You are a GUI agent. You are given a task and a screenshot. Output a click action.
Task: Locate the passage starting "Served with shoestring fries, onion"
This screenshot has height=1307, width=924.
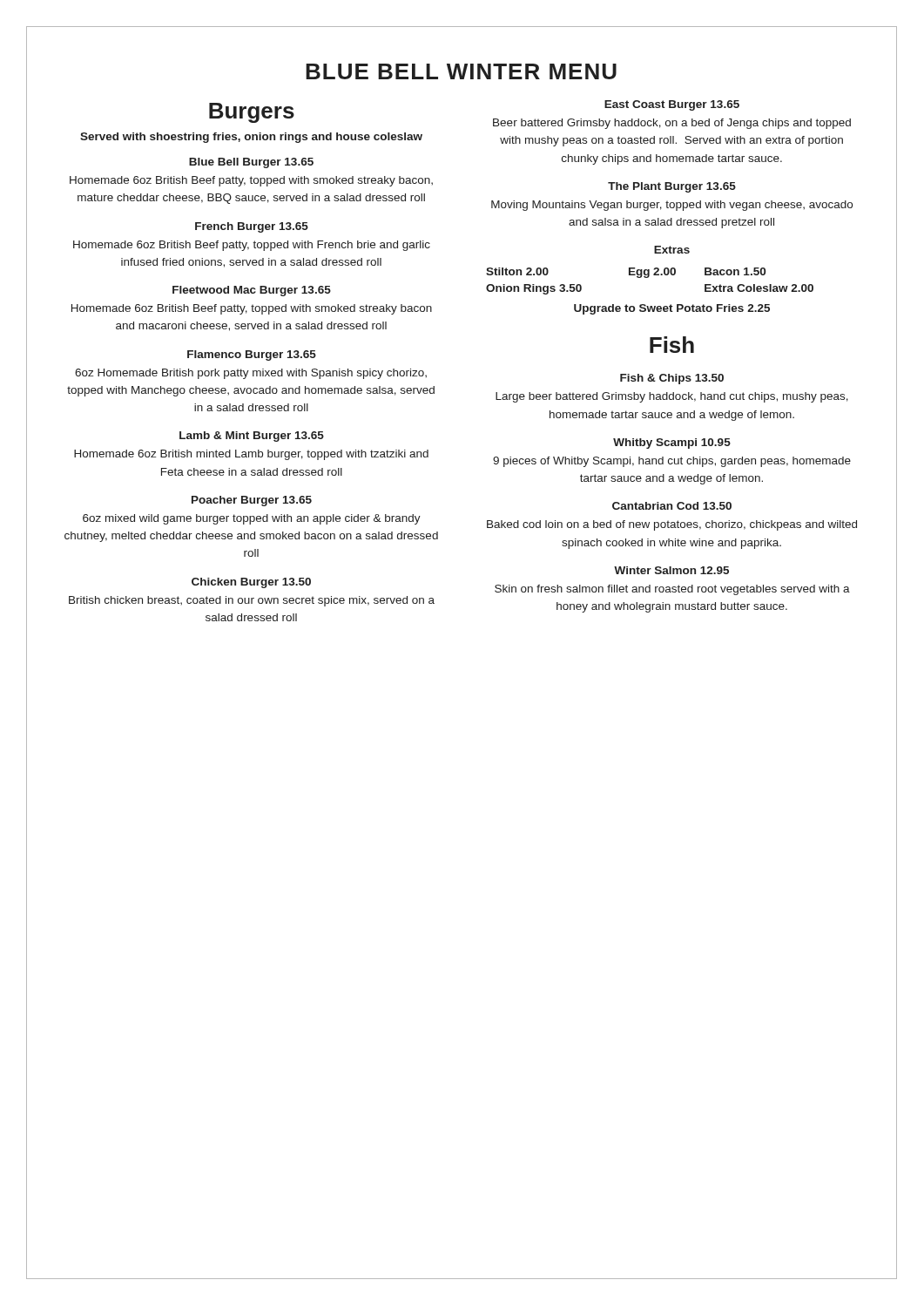coord(251,136)
